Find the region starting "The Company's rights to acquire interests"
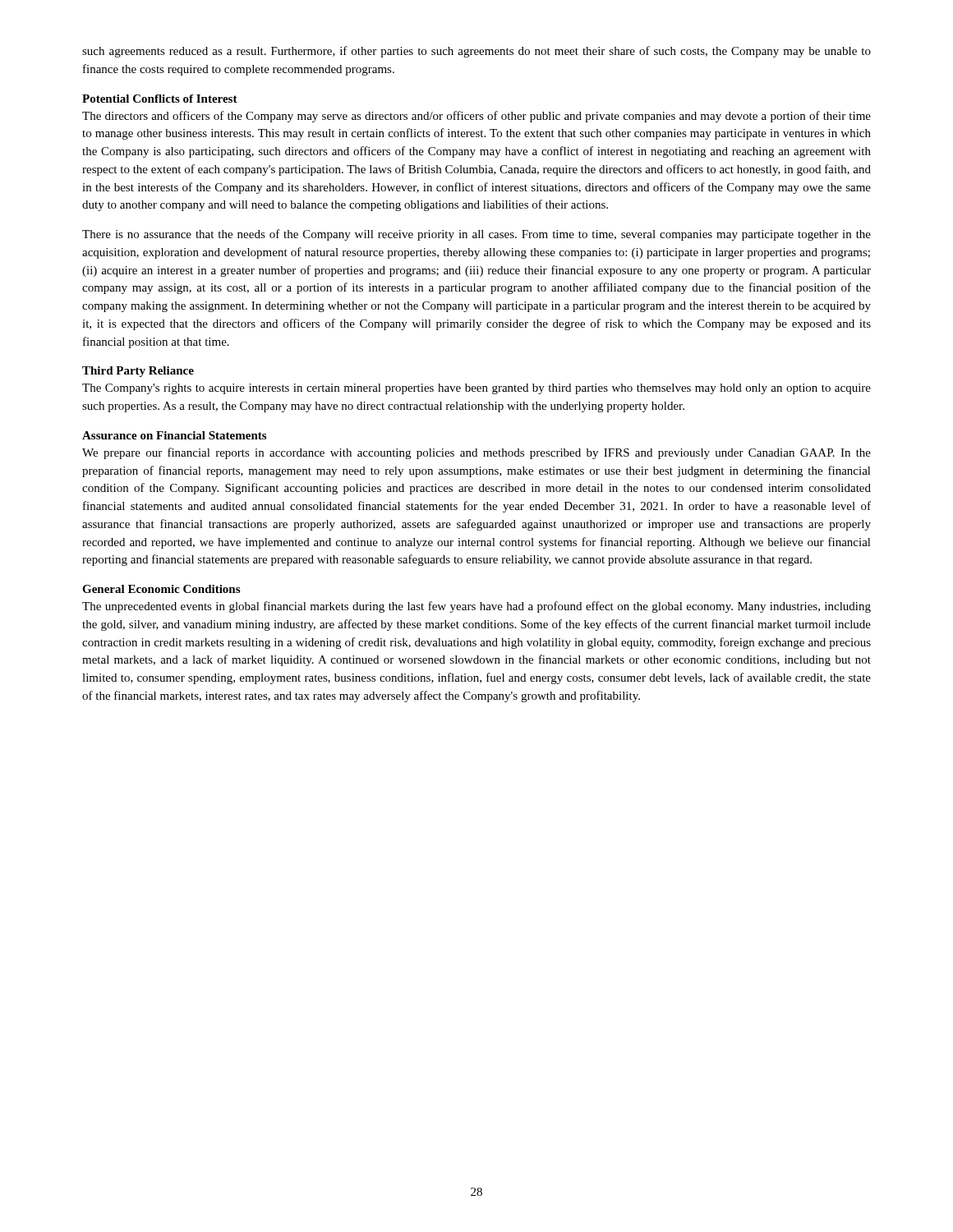The width and height of the screenshot is (953, 1232). pos(476,397)
